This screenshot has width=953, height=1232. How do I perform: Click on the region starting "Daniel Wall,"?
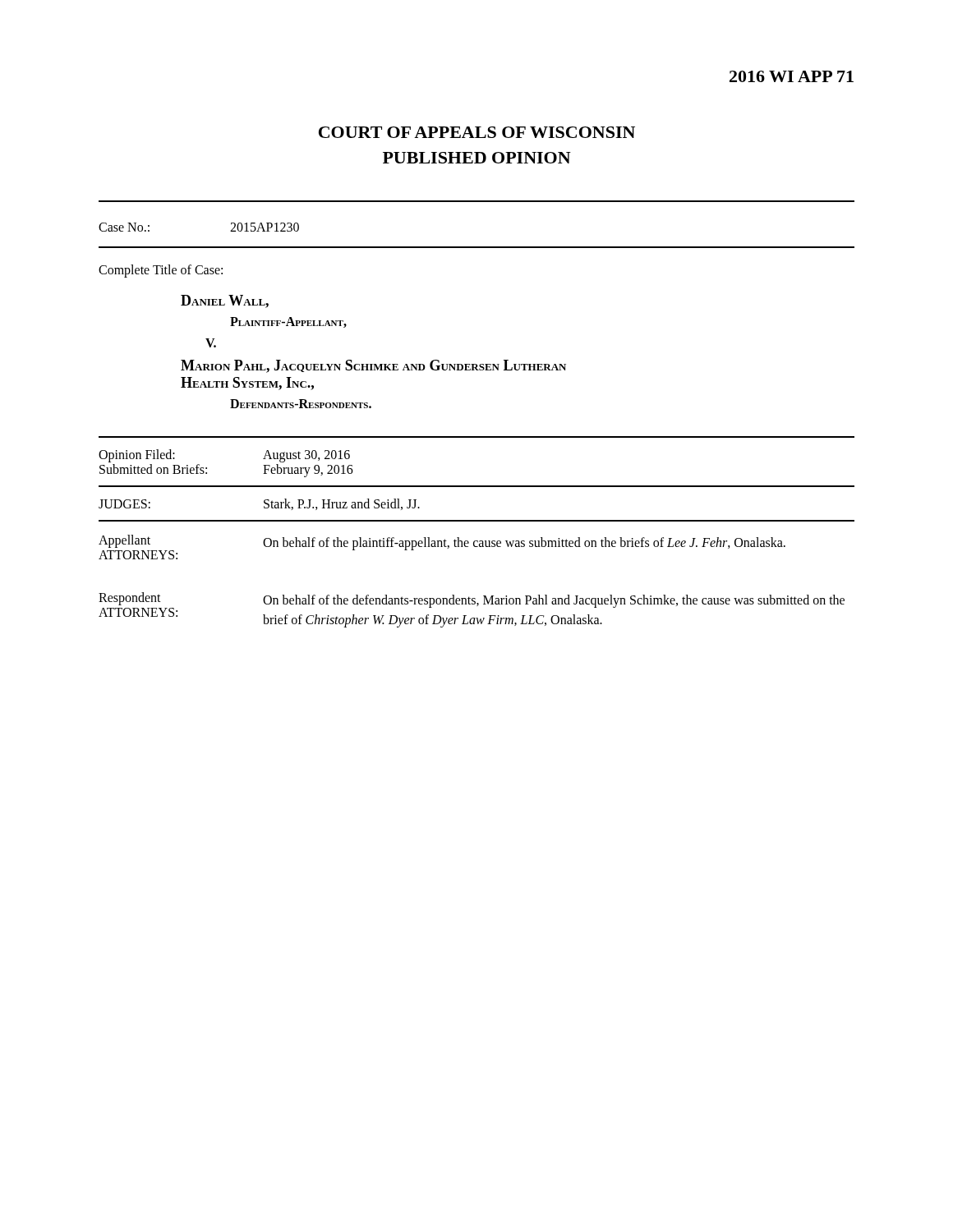pyautogui.click(x=225, y=300)
